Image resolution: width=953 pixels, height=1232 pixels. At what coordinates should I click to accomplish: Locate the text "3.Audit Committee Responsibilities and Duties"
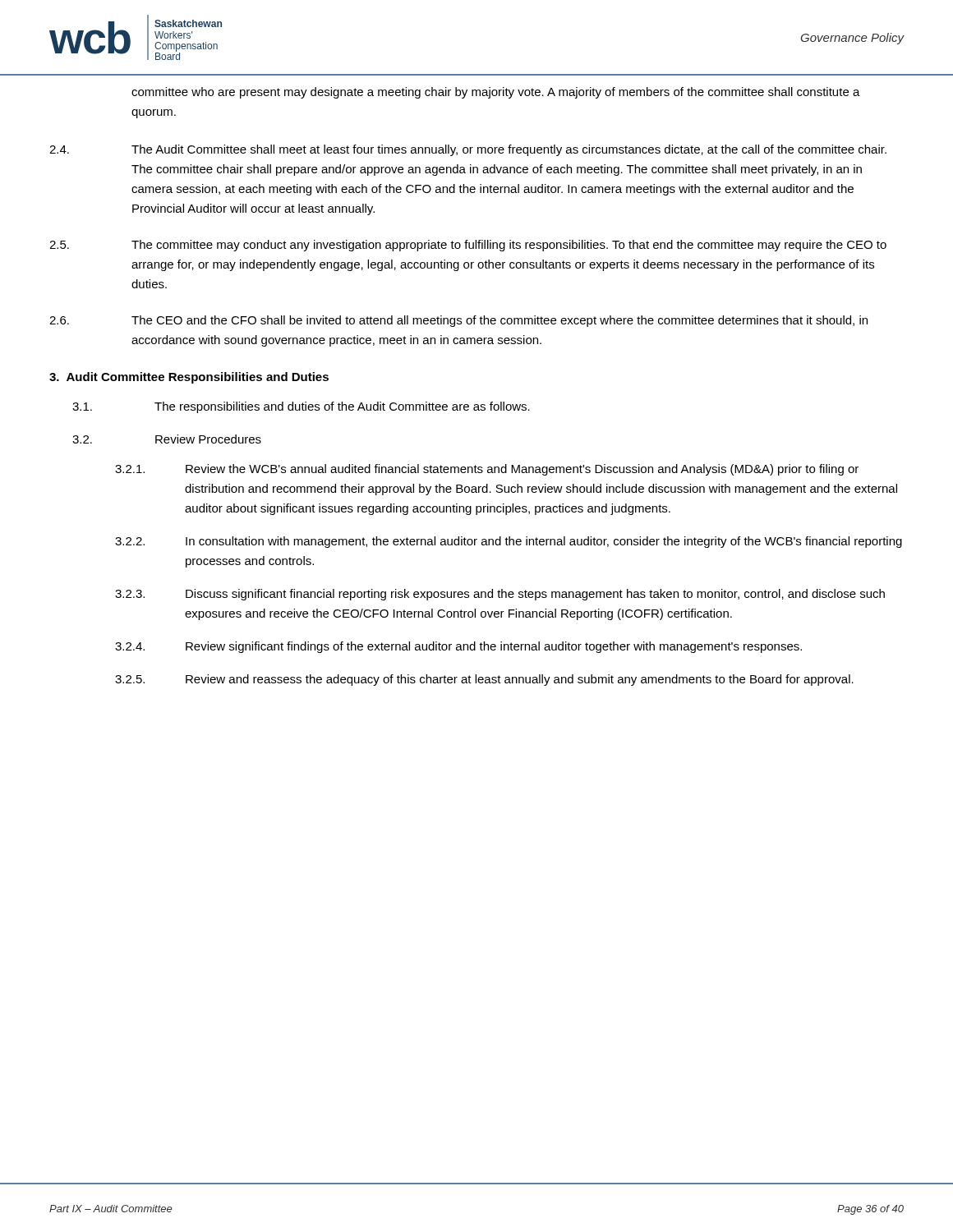pos(189,377)
